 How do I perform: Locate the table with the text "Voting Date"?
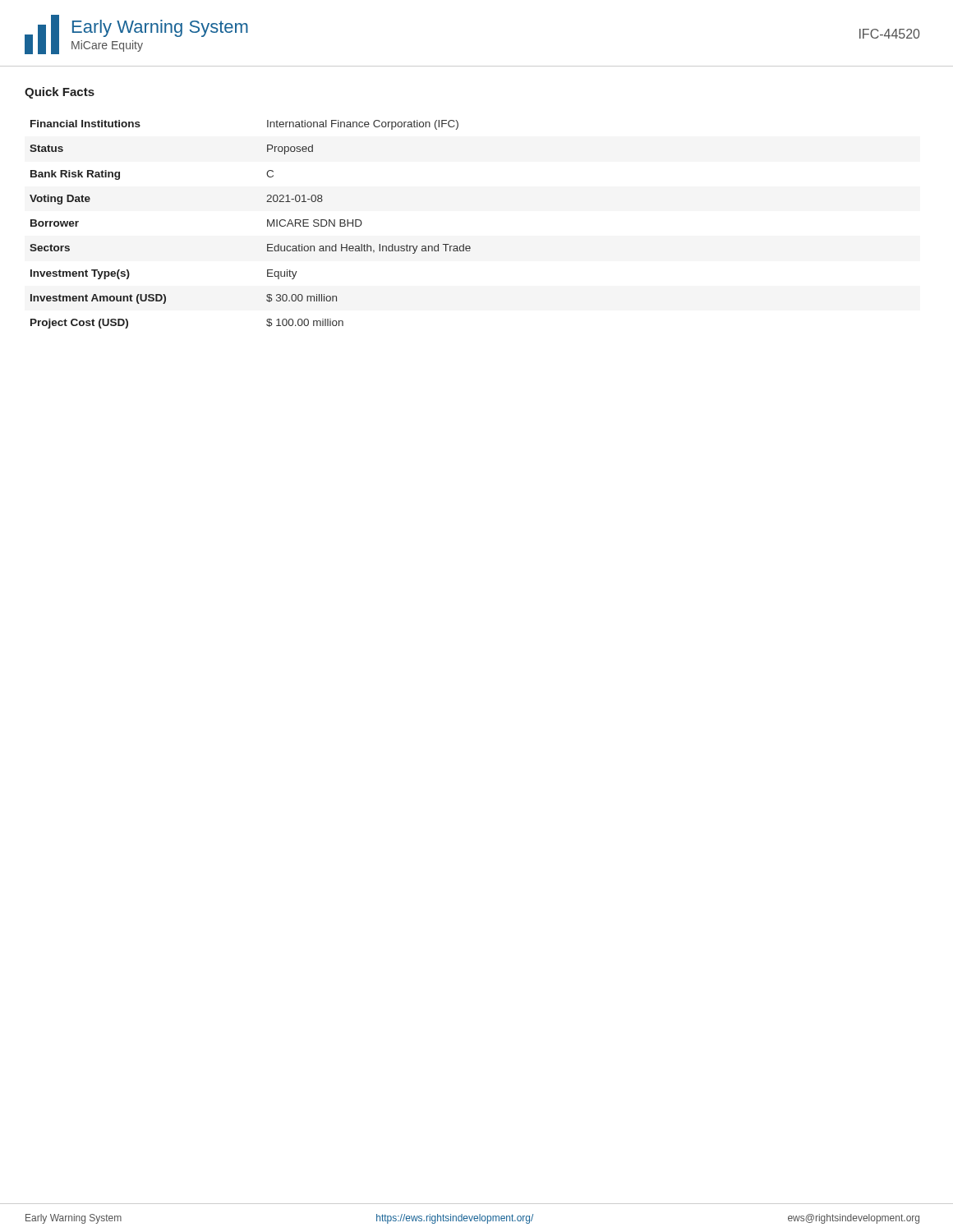coord(472,224)
